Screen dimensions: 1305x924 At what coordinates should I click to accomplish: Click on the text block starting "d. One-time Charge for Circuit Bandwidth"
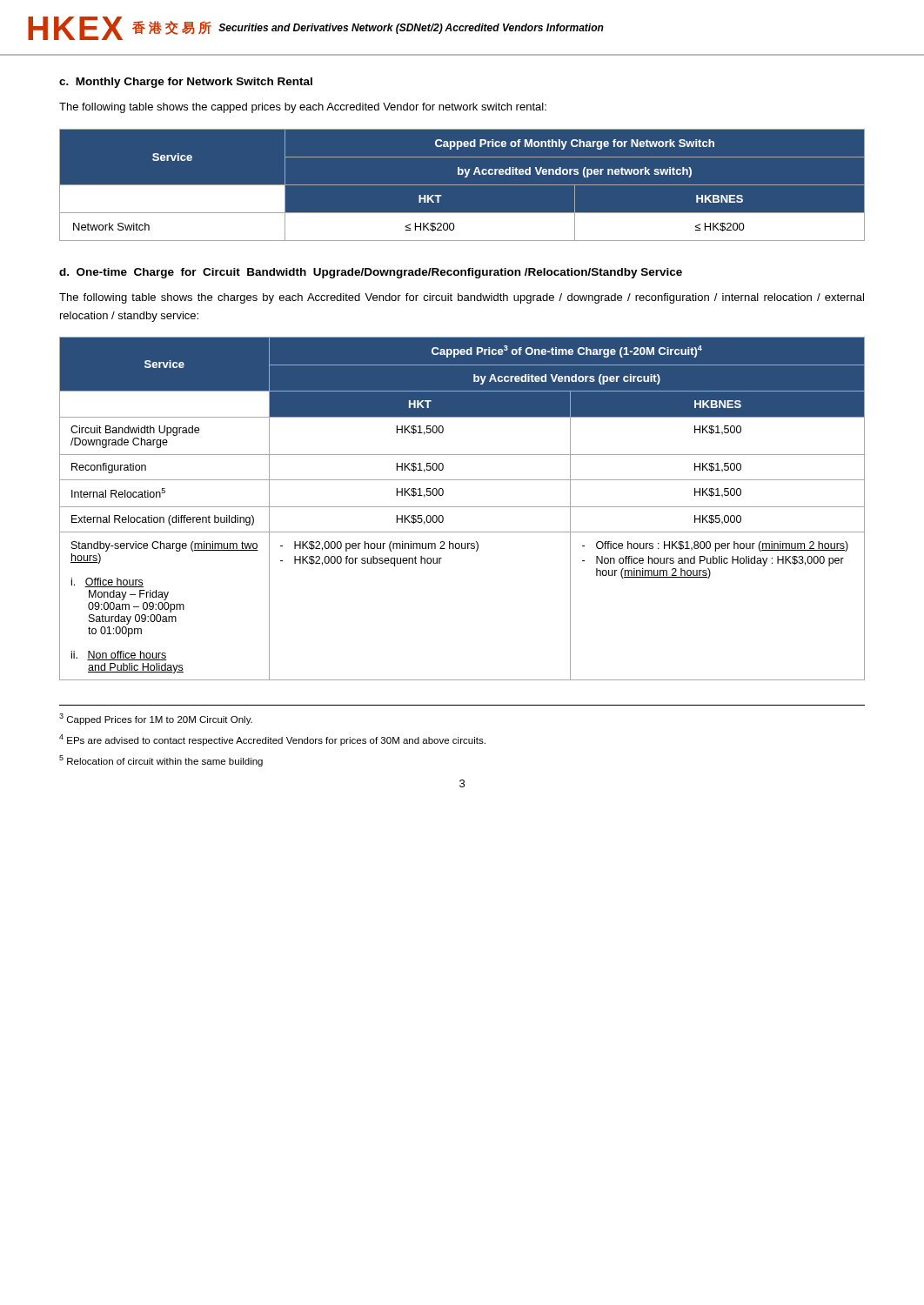point(371,272)
